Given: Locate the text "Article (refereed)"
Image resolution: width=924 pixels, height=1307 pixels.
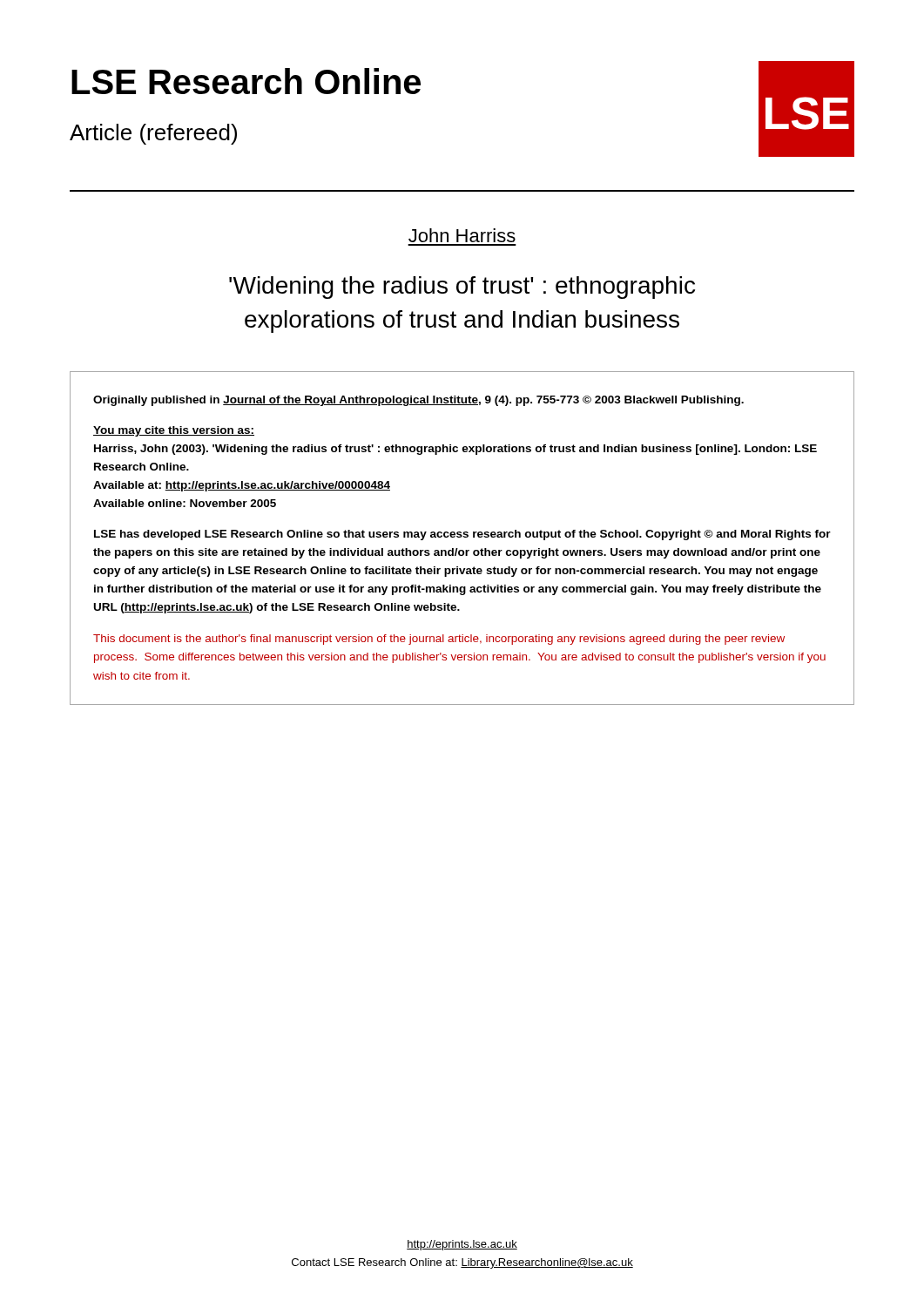Looking at the screenshot, I should [x=154, y=132].
